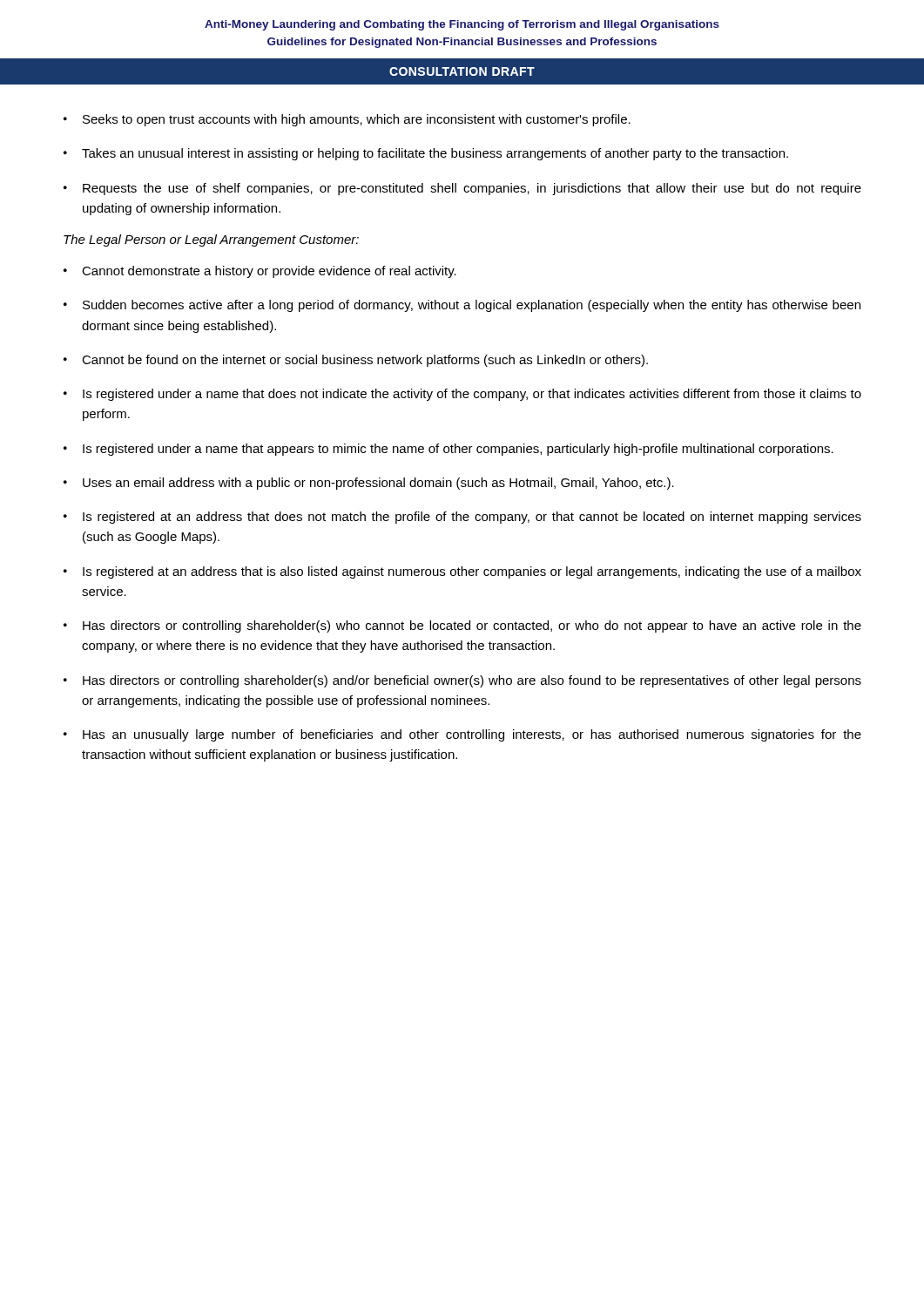Locate the list item with the text "● Sudden becomes active after"
924x1307 pixels.
(x=462, y=315)
